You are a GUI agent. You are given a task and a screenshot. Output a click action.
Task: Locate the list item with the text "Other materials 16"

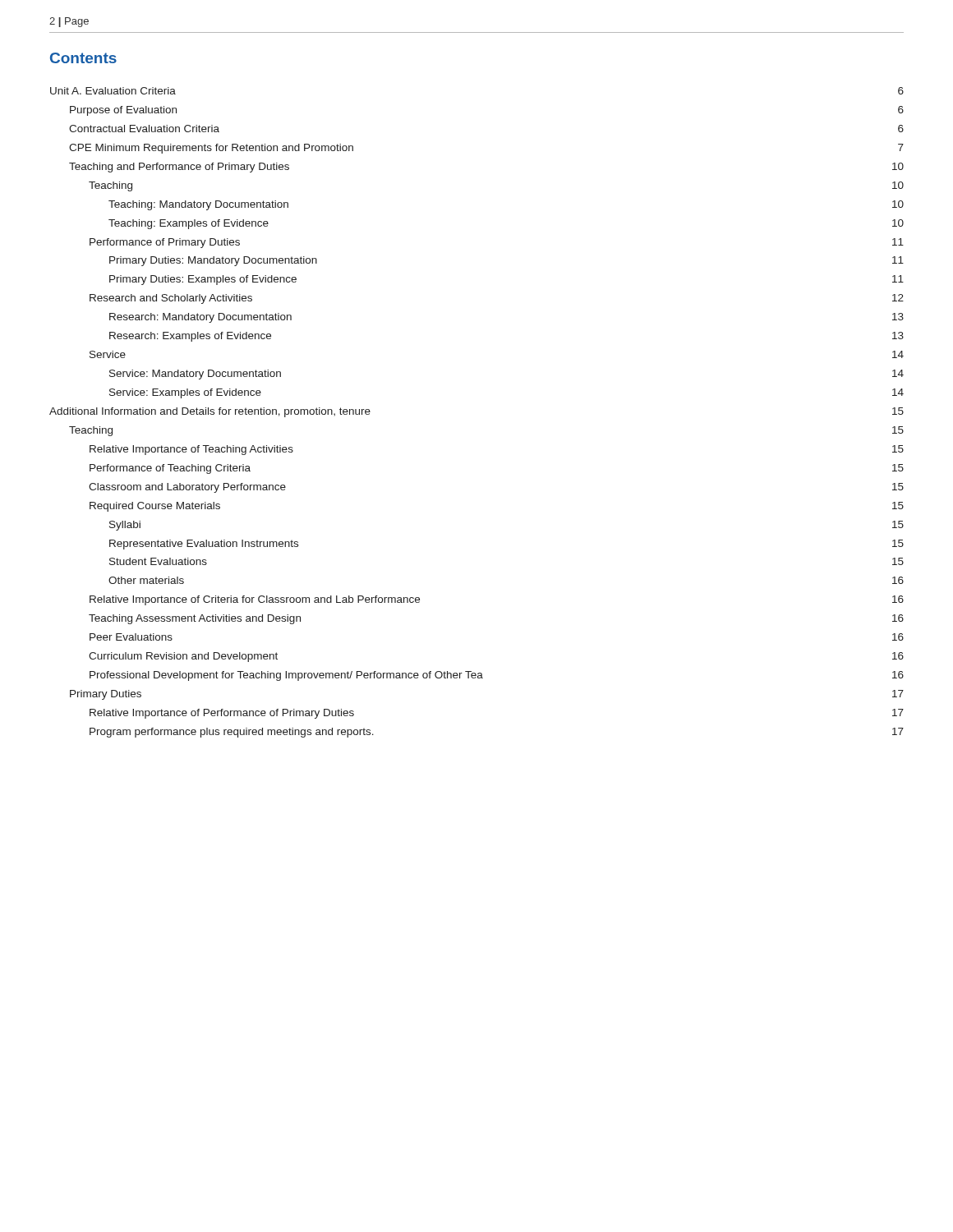(143, 580)
